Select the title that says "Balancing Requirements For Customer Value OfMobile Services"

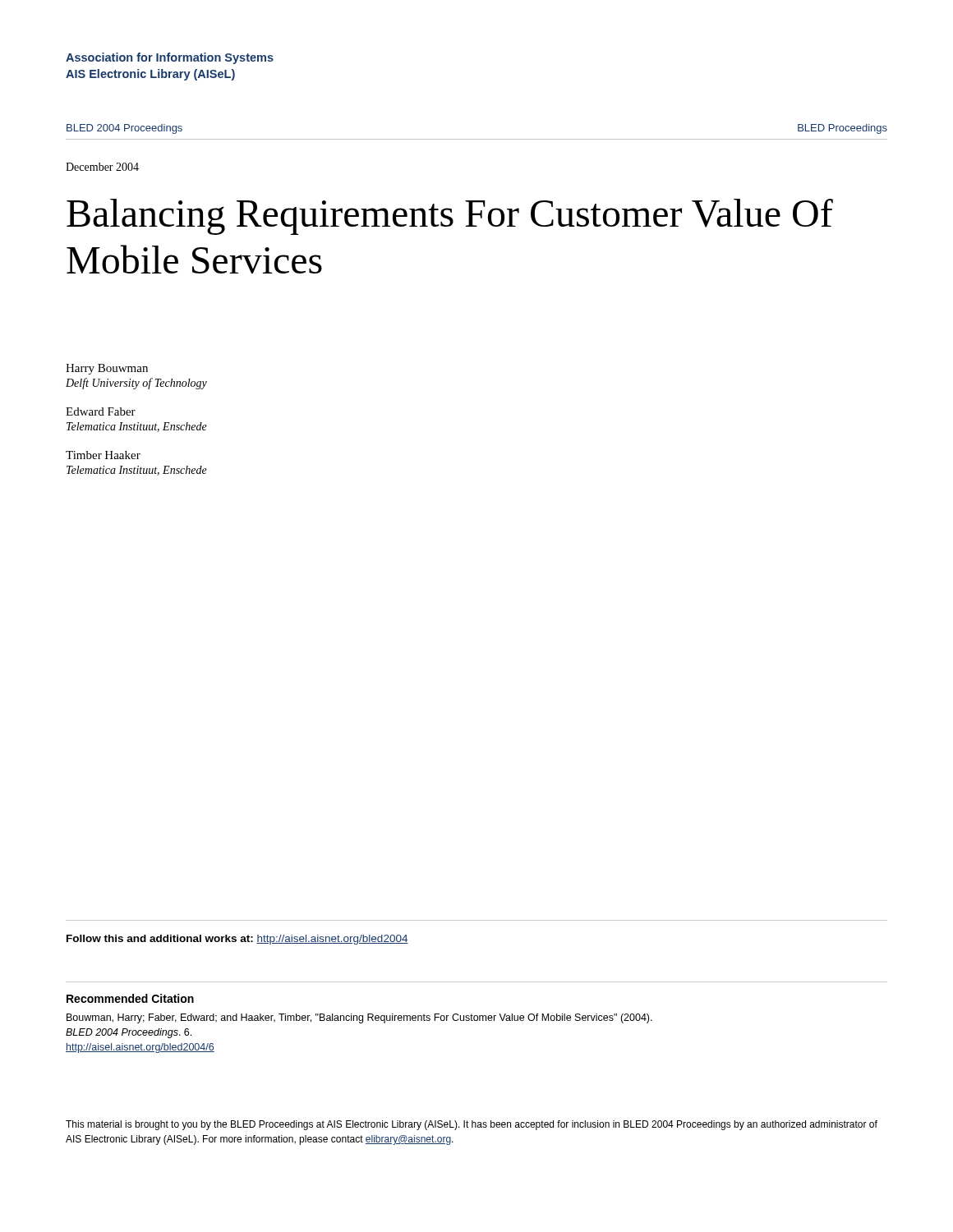(476, 237)
